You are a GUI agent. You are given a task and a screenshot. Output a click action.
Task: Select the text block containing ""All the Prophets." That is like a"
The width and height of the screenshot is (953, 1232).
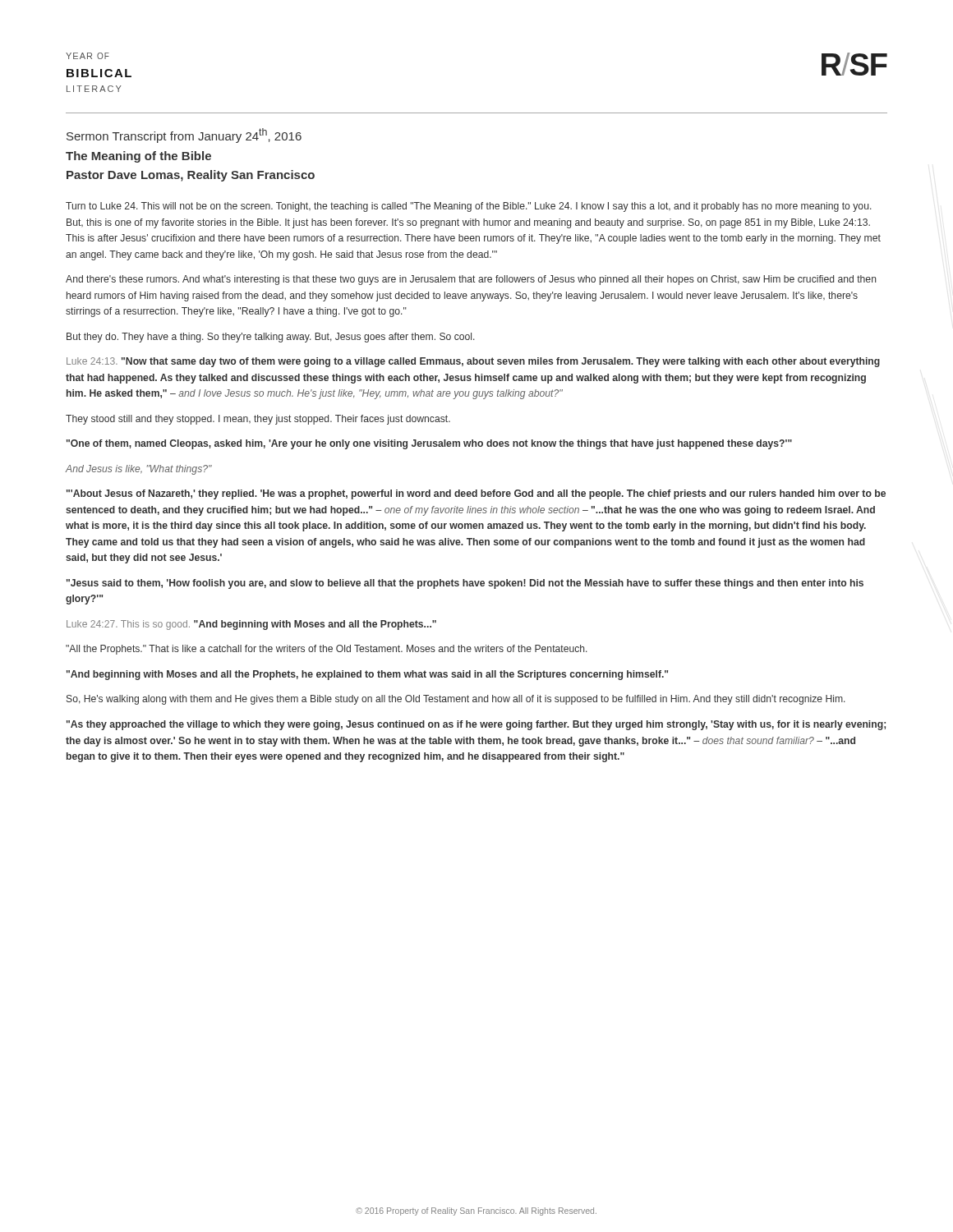click(327, 649)
